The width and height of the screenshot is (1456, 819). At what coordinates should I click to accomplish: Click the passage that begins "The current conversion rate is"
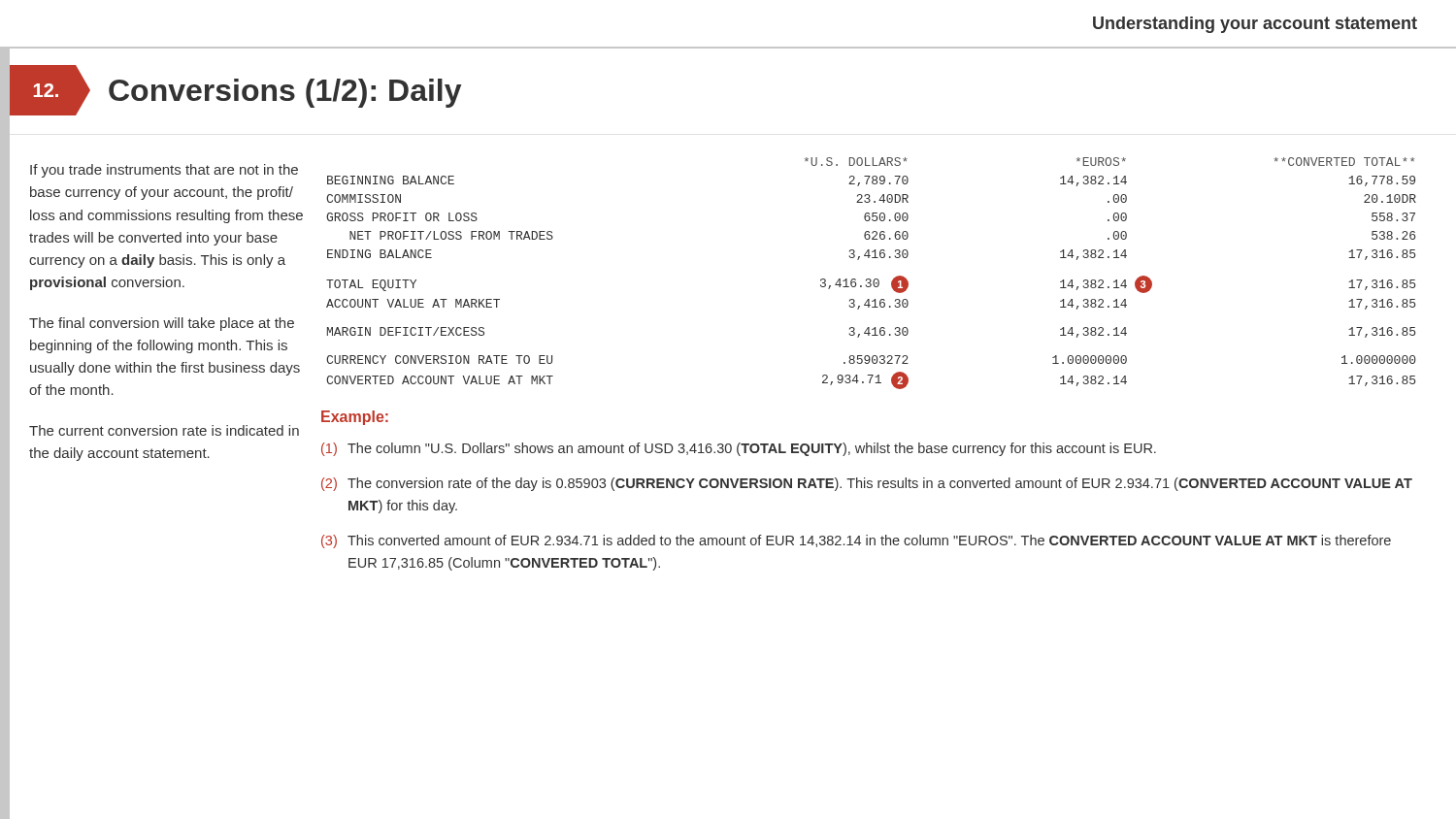[x=164, y=441]
